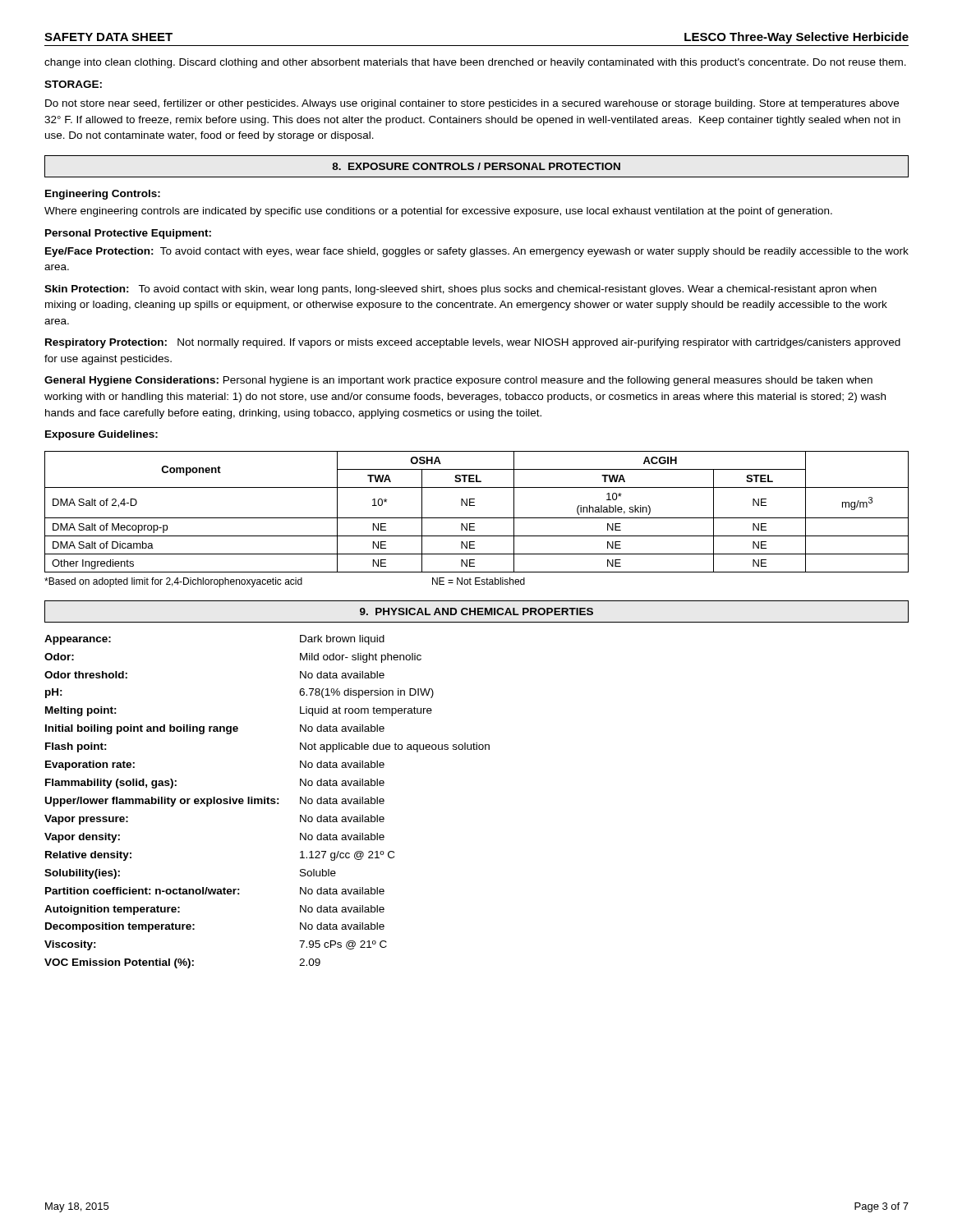This screenshot has width=953, height=1232.
Task: Locate the region starting "General Hygiene Considerations: Personal hygiene"
Action: pos(465,396)
